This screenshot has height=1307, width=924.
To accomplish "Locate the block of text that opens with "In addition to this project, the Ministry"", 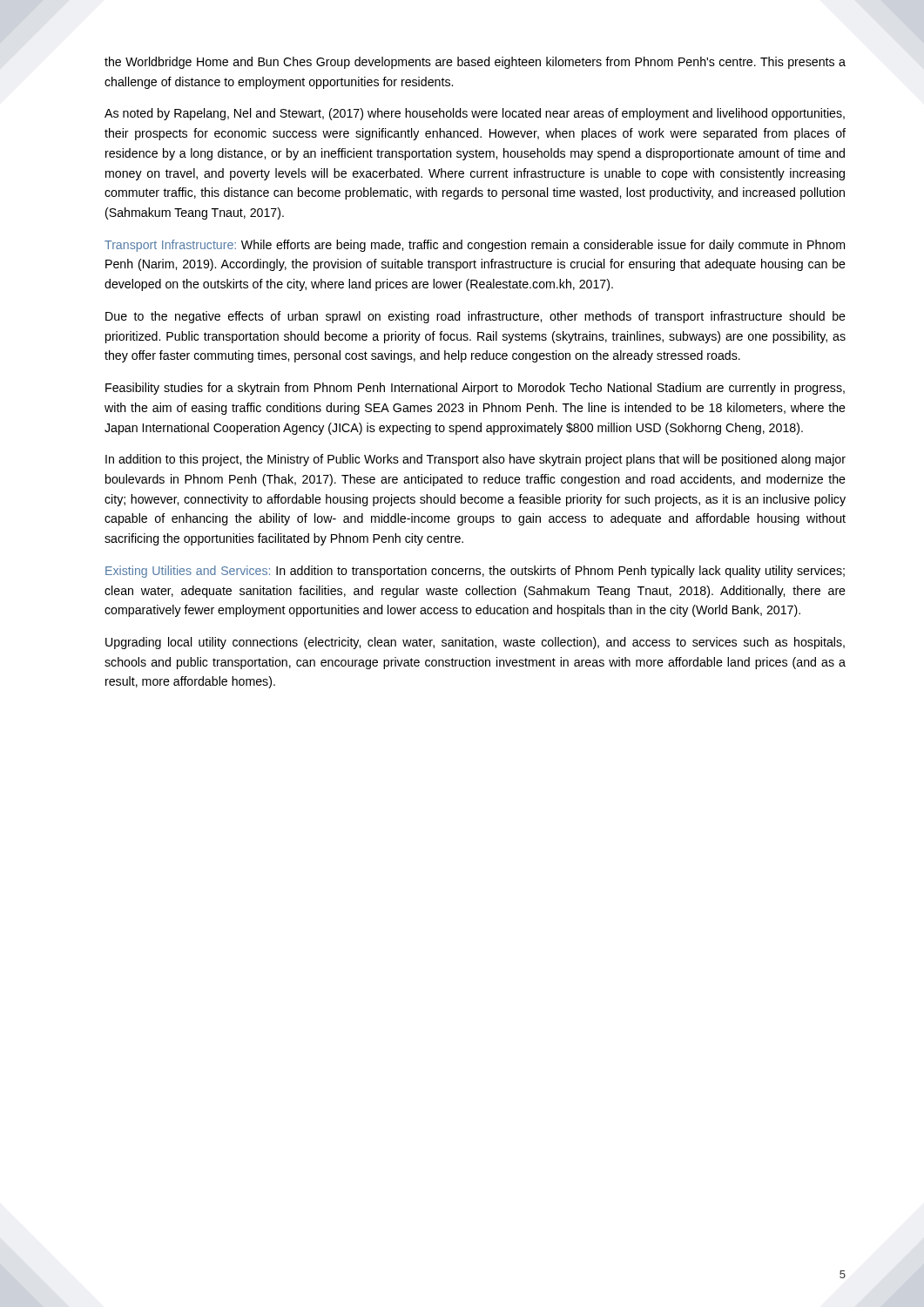I will (x=475, y=499).
